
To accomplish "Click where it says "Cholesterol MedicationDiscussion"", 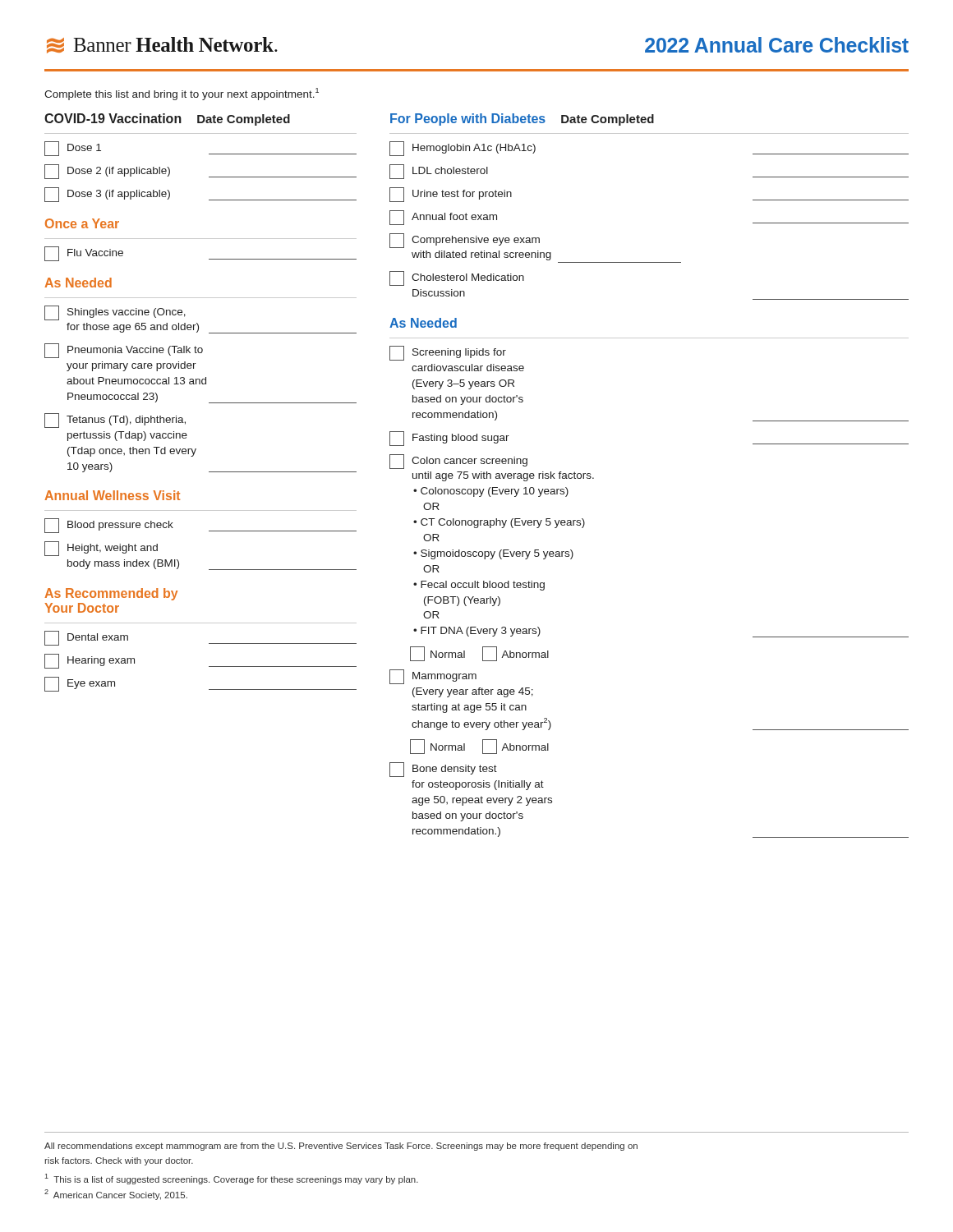I will coord(457,278).
